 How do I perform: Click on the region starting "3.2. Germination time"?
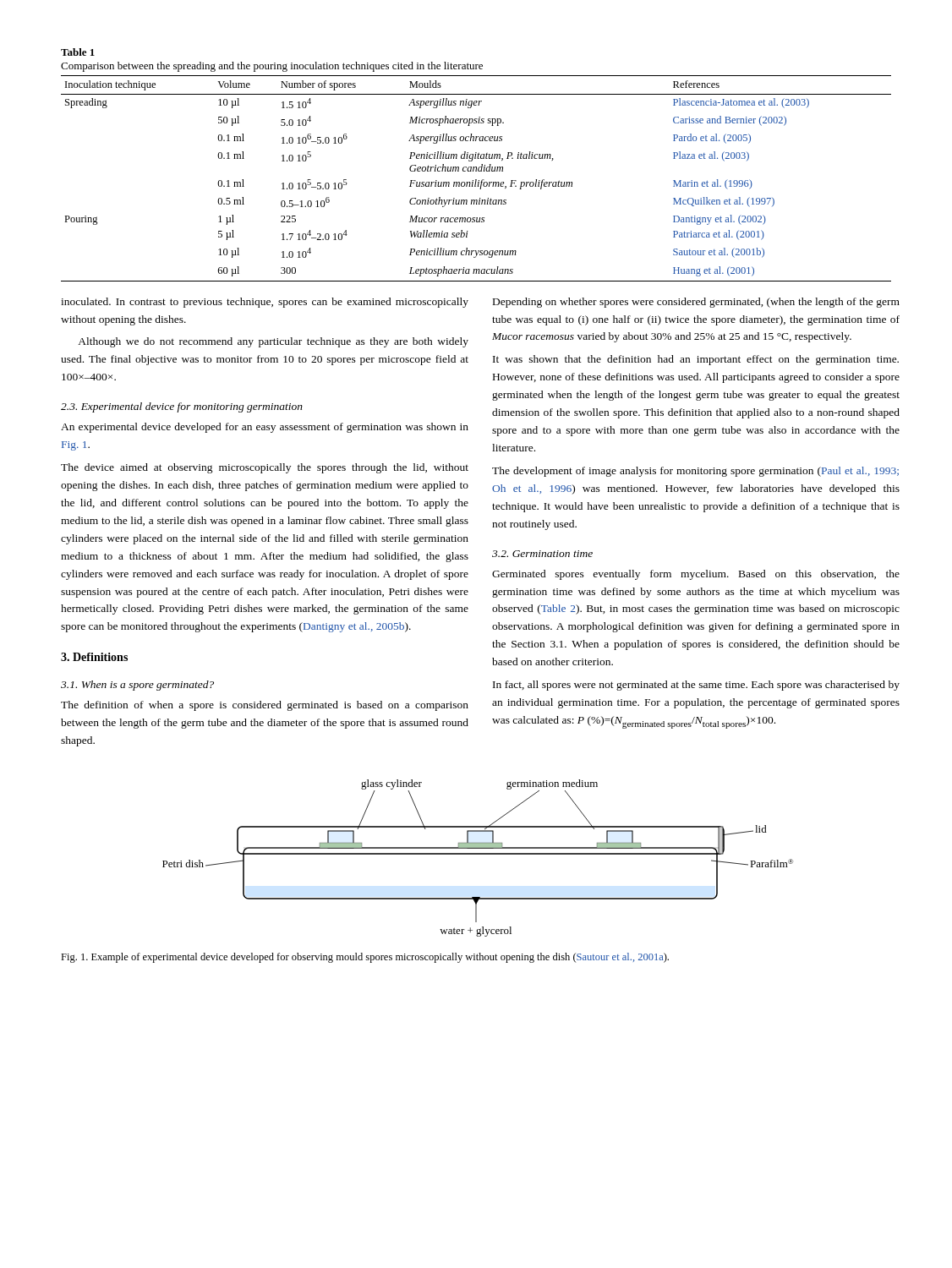point(542,553)
